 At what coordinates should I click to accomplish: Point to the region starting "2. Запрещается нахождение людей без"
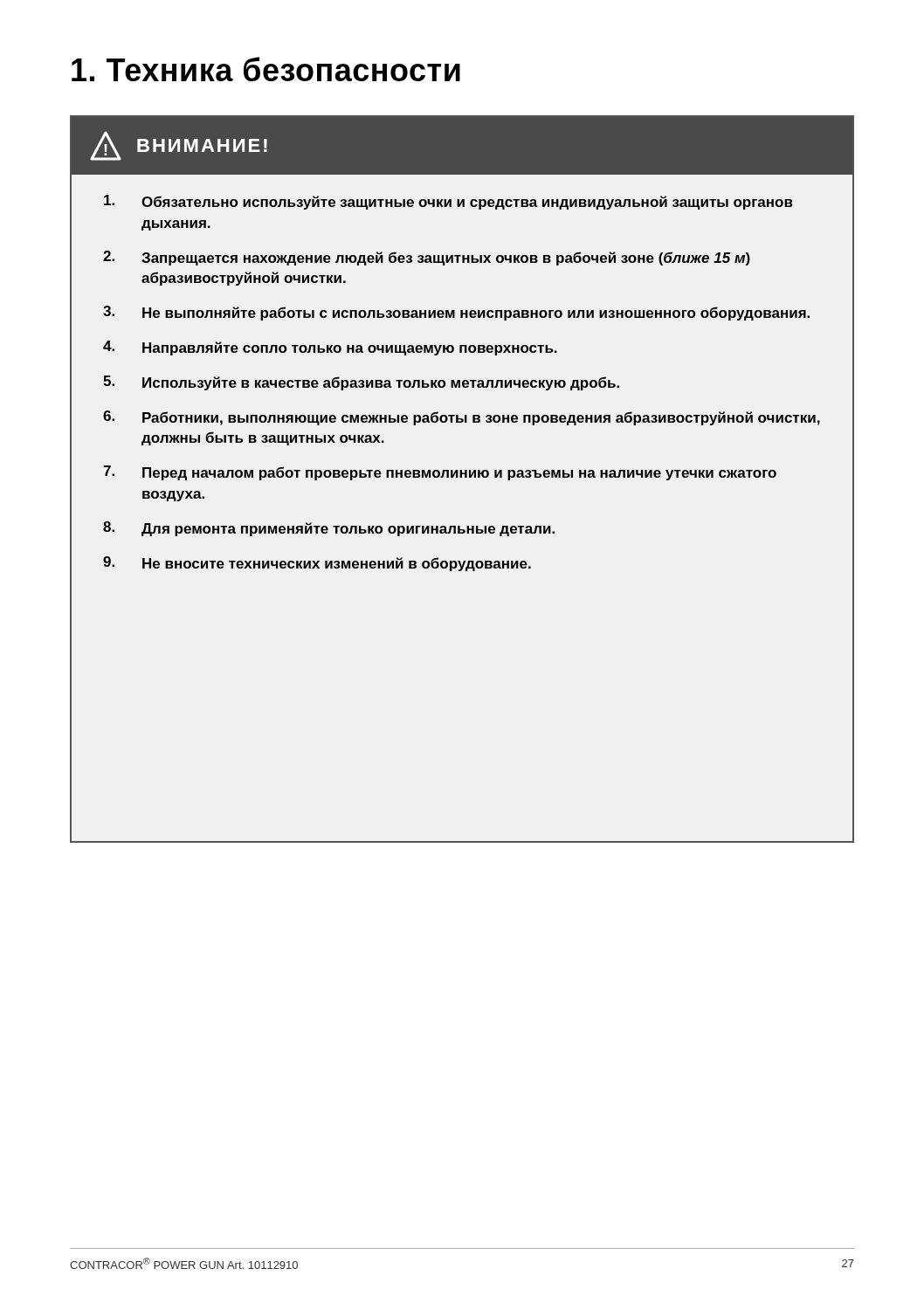tap(462, 268)
